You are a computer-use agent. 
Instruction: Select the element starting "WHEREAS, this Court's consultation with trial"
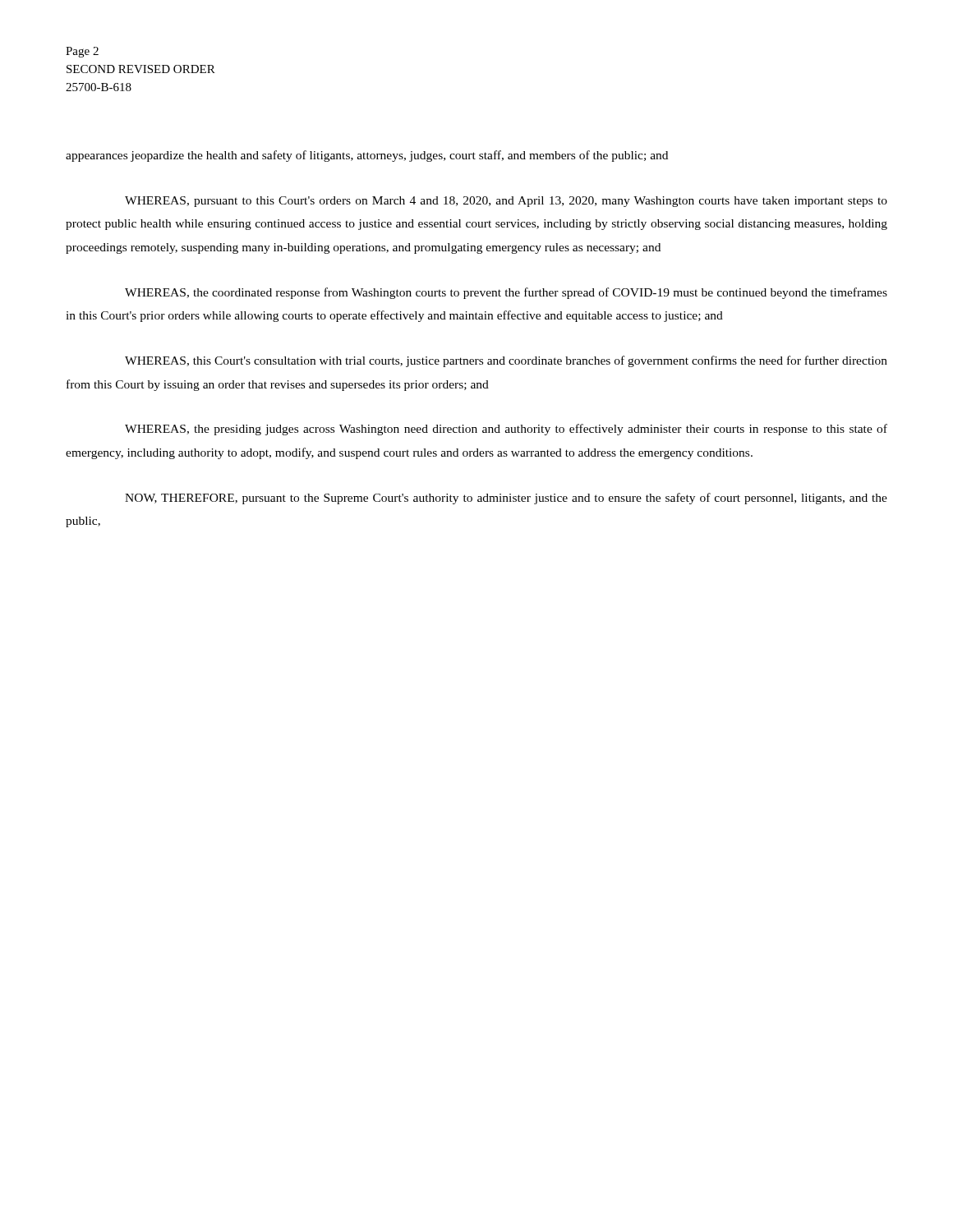click(476, 372)
